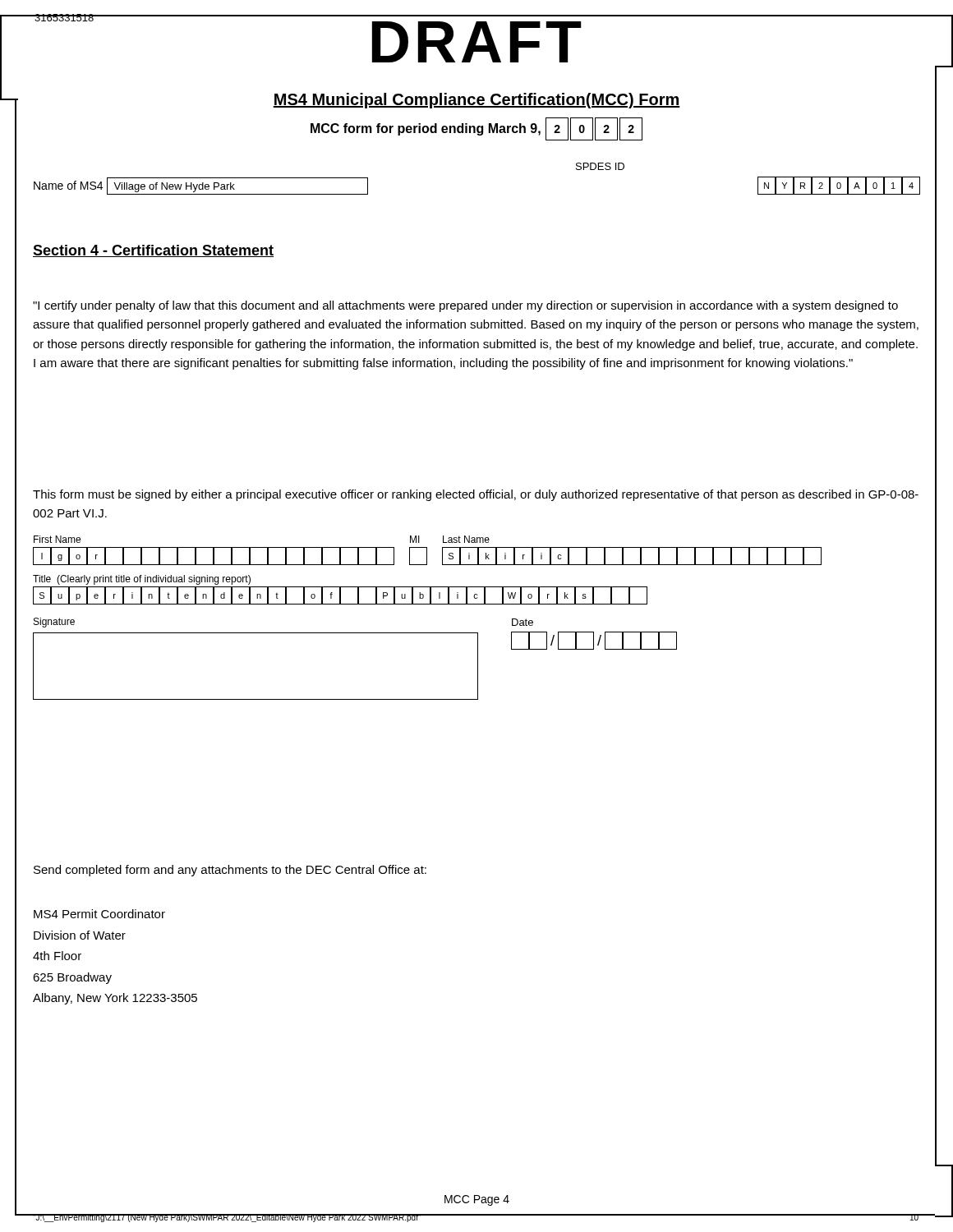Click the passage that begins "First Name Igor MI"
The image size is (953, 1232).
tap(58, 539)
